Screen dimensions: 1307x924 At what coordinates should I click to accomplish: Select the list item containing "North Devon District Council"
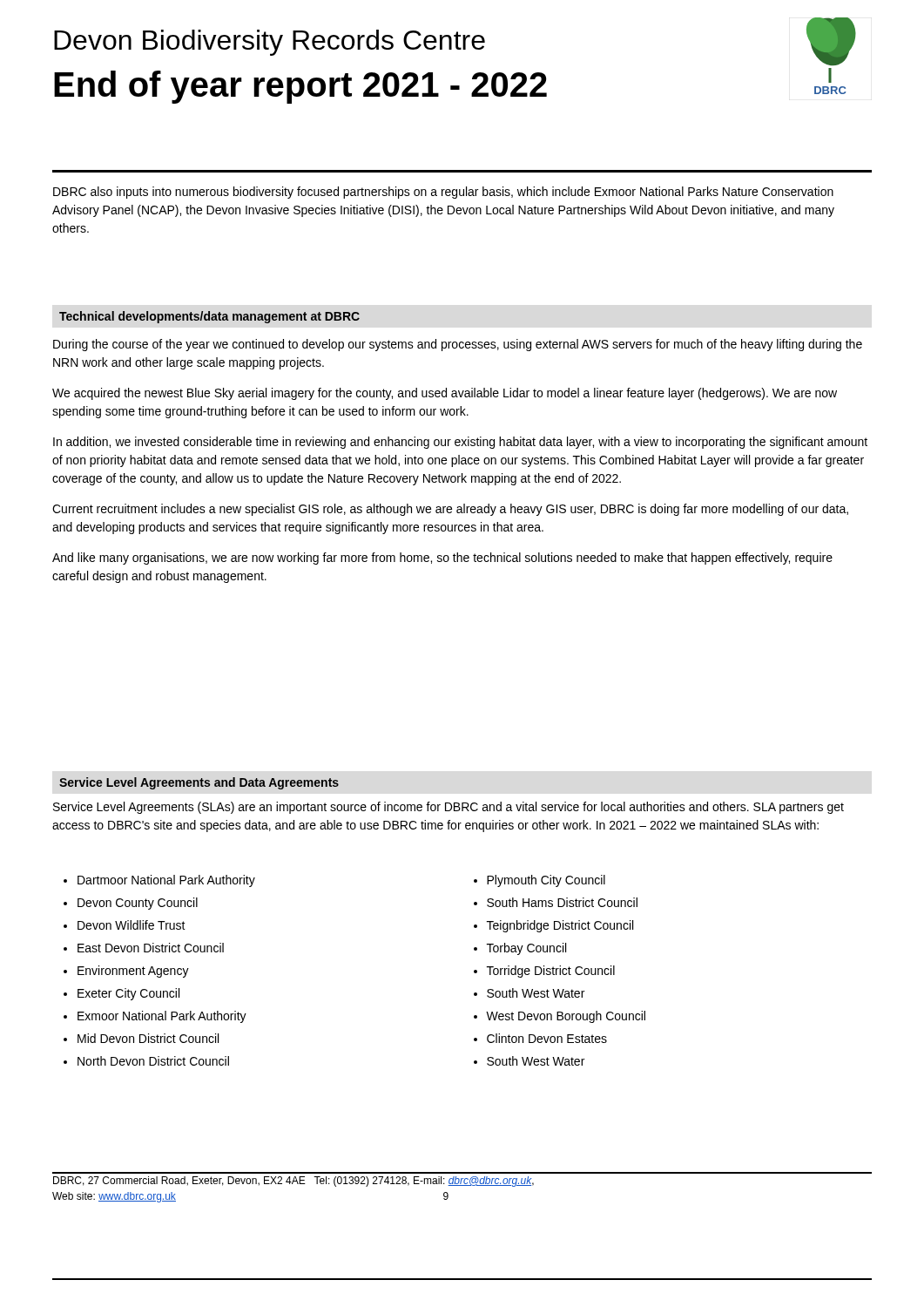153,1061
